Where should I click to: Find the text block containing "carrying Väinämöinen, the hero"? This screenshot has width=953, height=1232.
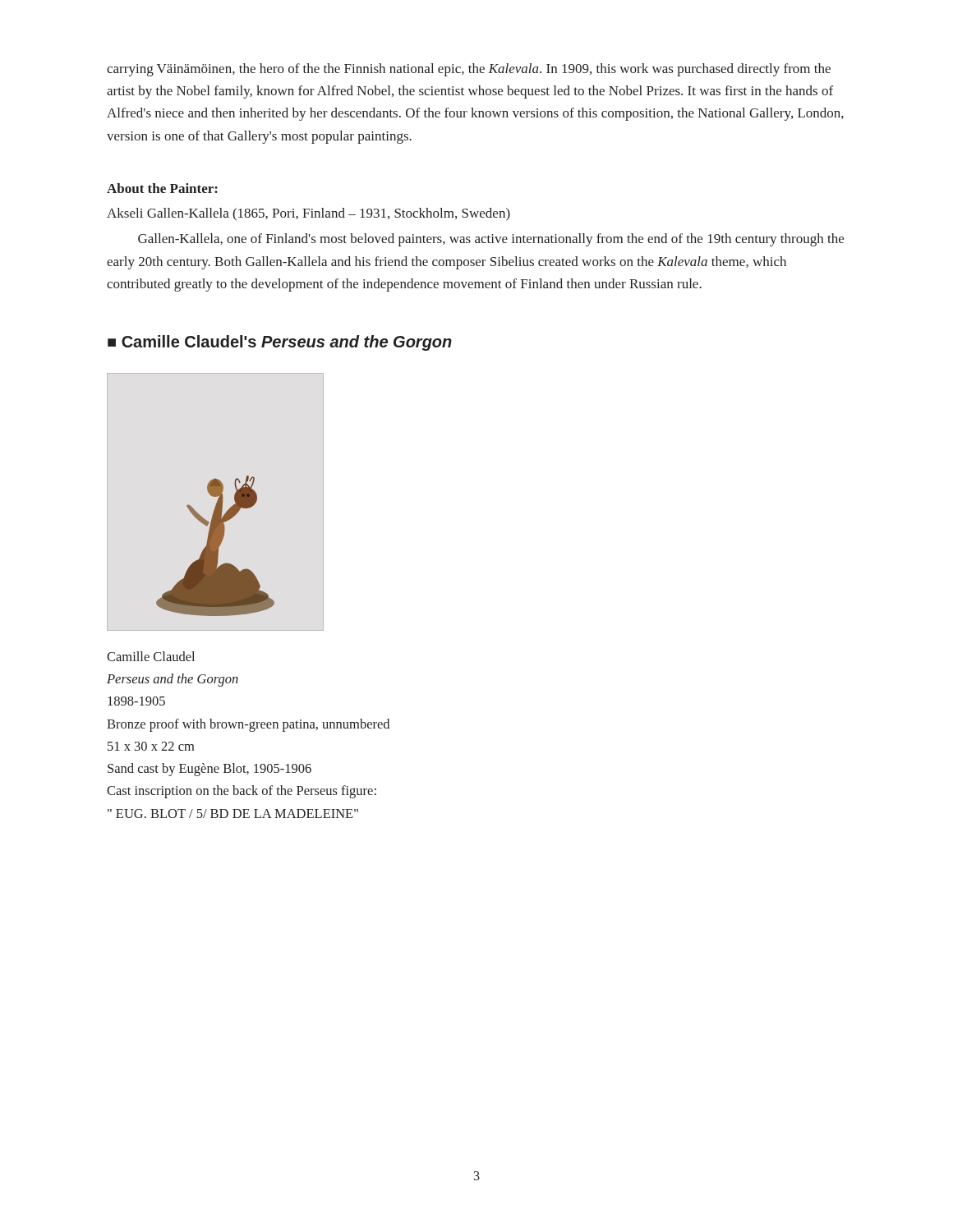click(475, 102)
